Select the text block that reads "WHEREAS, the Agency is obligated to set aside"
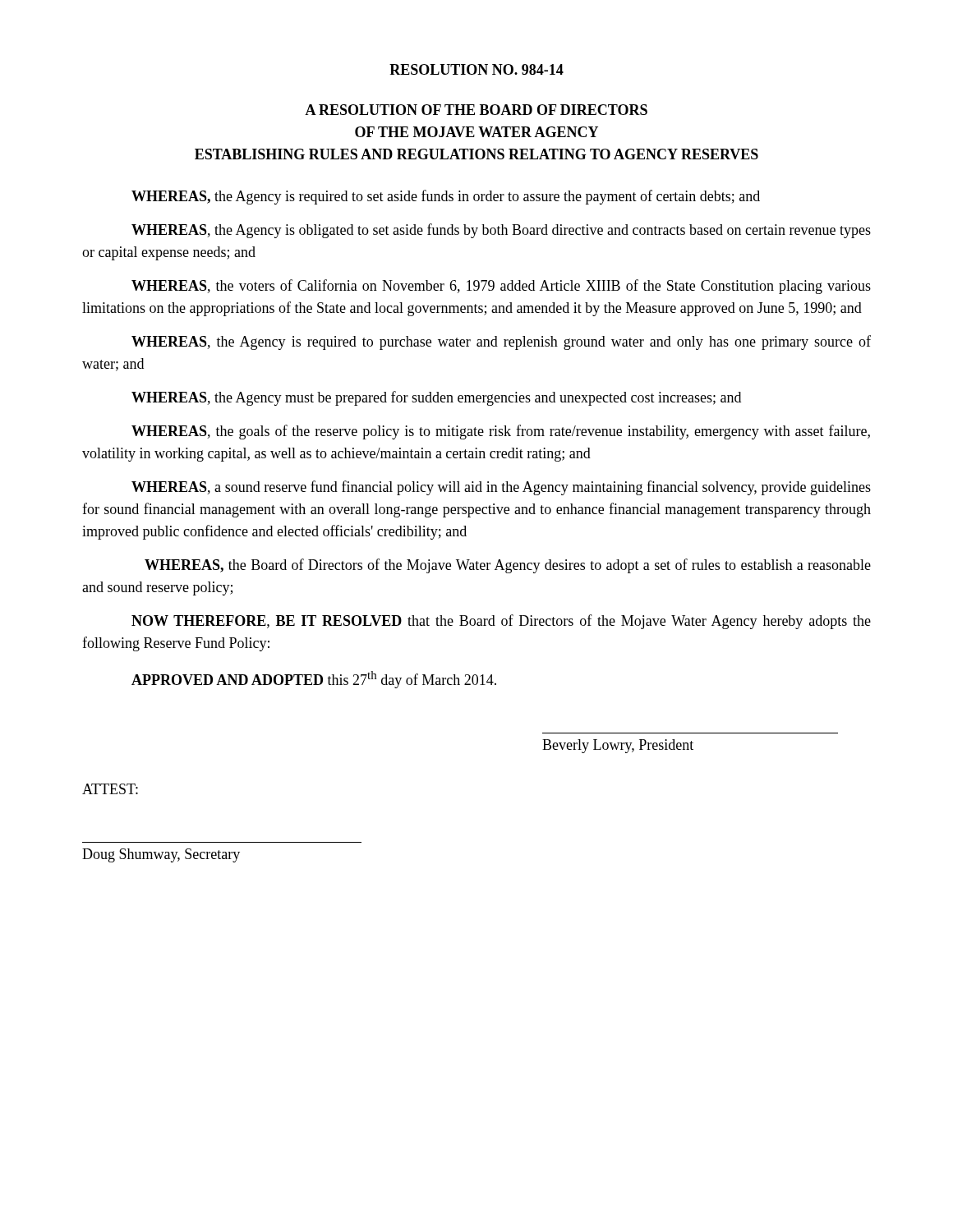 tap(476, 241)
